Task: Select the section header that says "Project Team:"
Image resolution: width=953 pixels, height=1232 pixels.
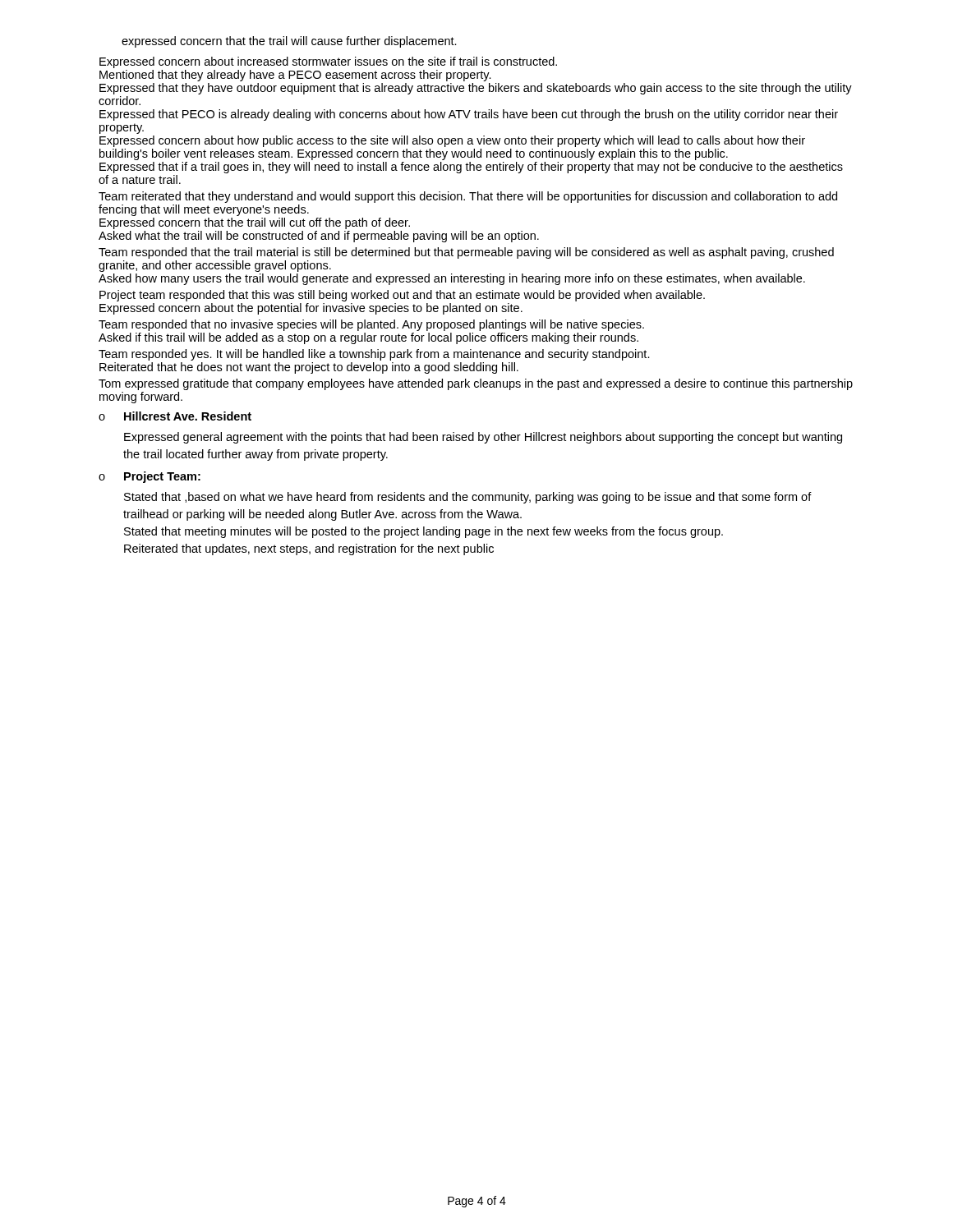Action: [162, 476]
